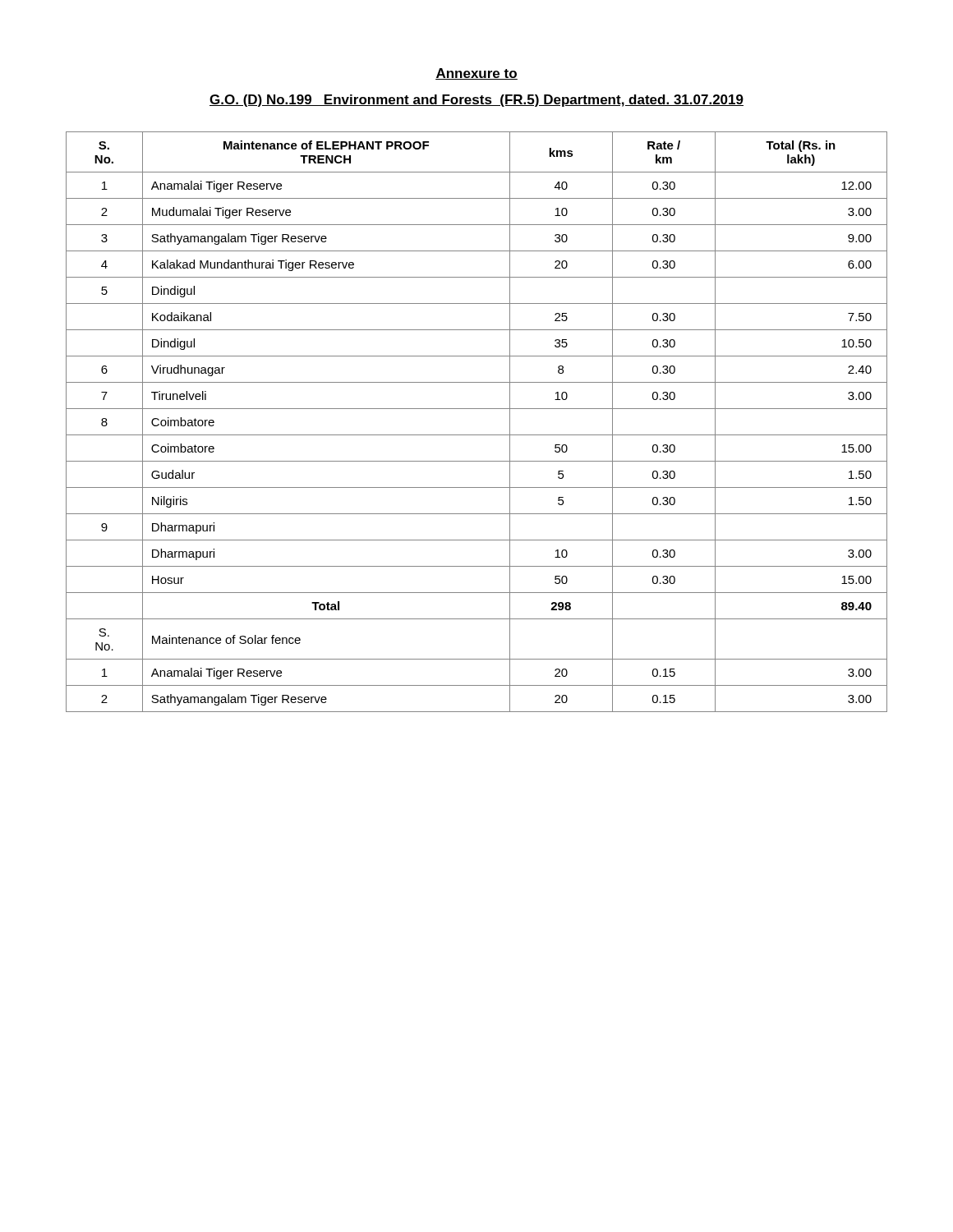This screenshot has width=953, height=1232.
Task: Find a table
Action: [476, 422]
